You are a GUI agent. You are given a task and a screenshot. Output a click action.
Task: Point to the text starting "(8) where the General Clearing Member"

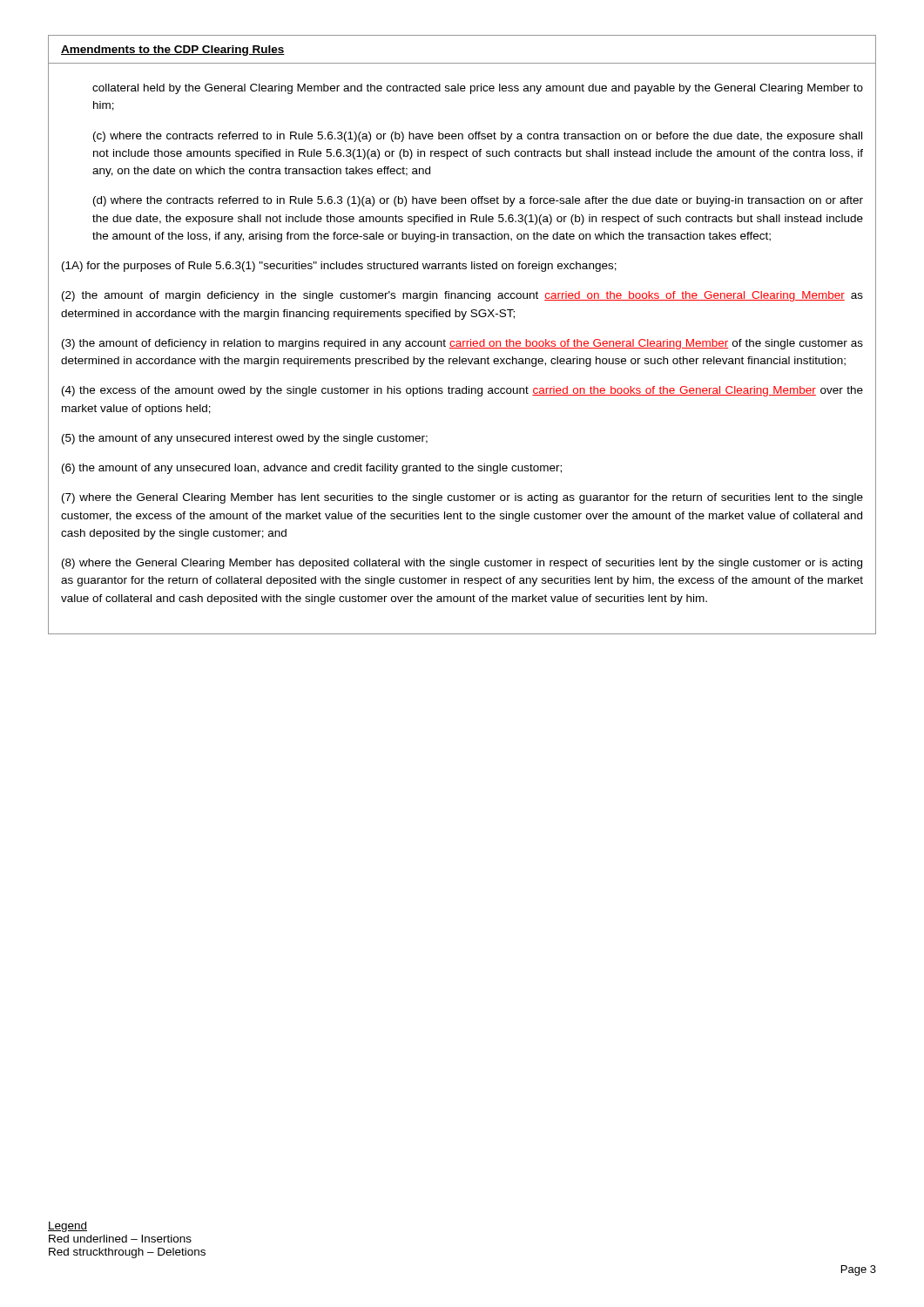462,580
